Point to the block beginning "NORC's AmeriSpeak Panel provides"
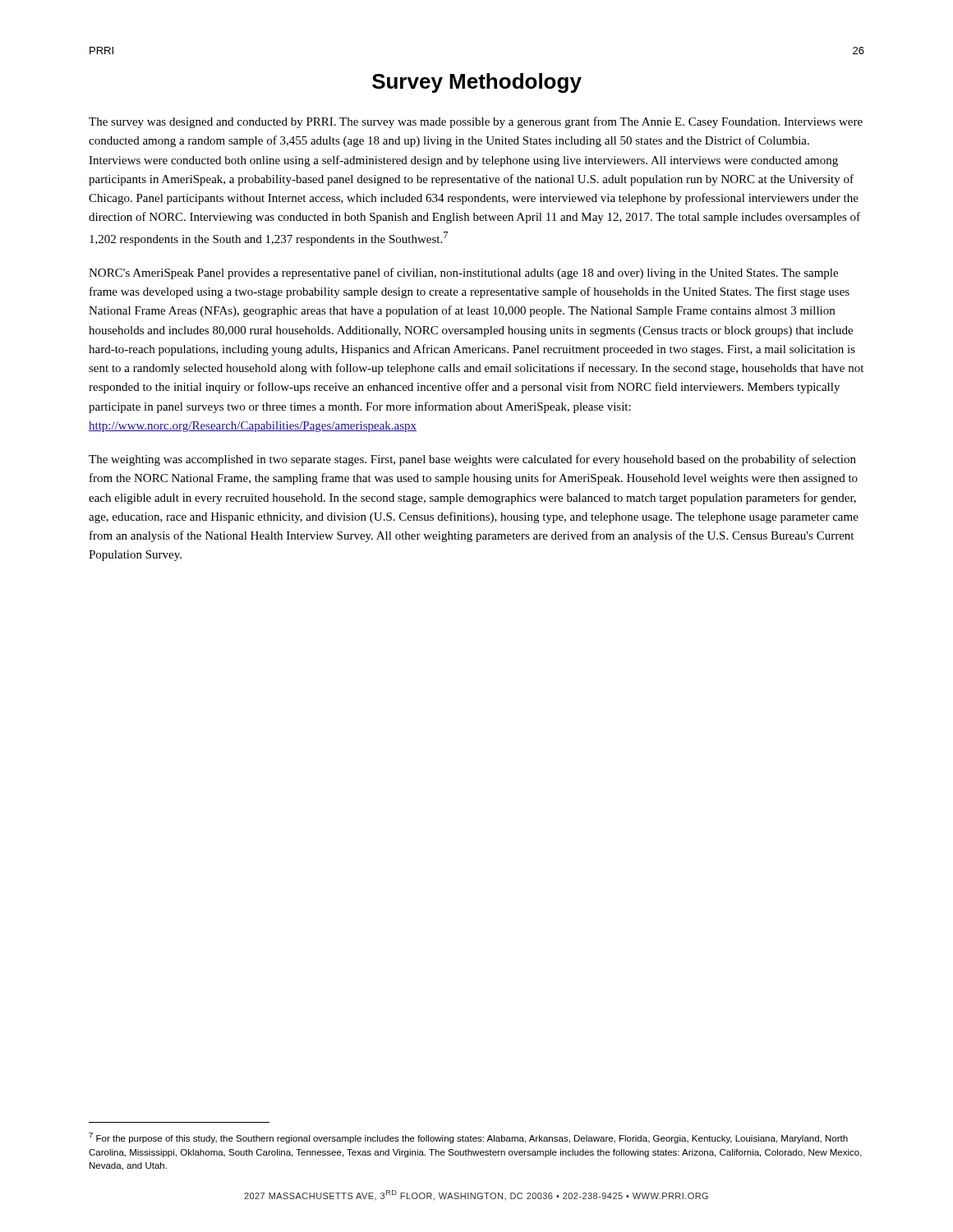Screen dimensions: 1232x953 [x=476, y=349]
